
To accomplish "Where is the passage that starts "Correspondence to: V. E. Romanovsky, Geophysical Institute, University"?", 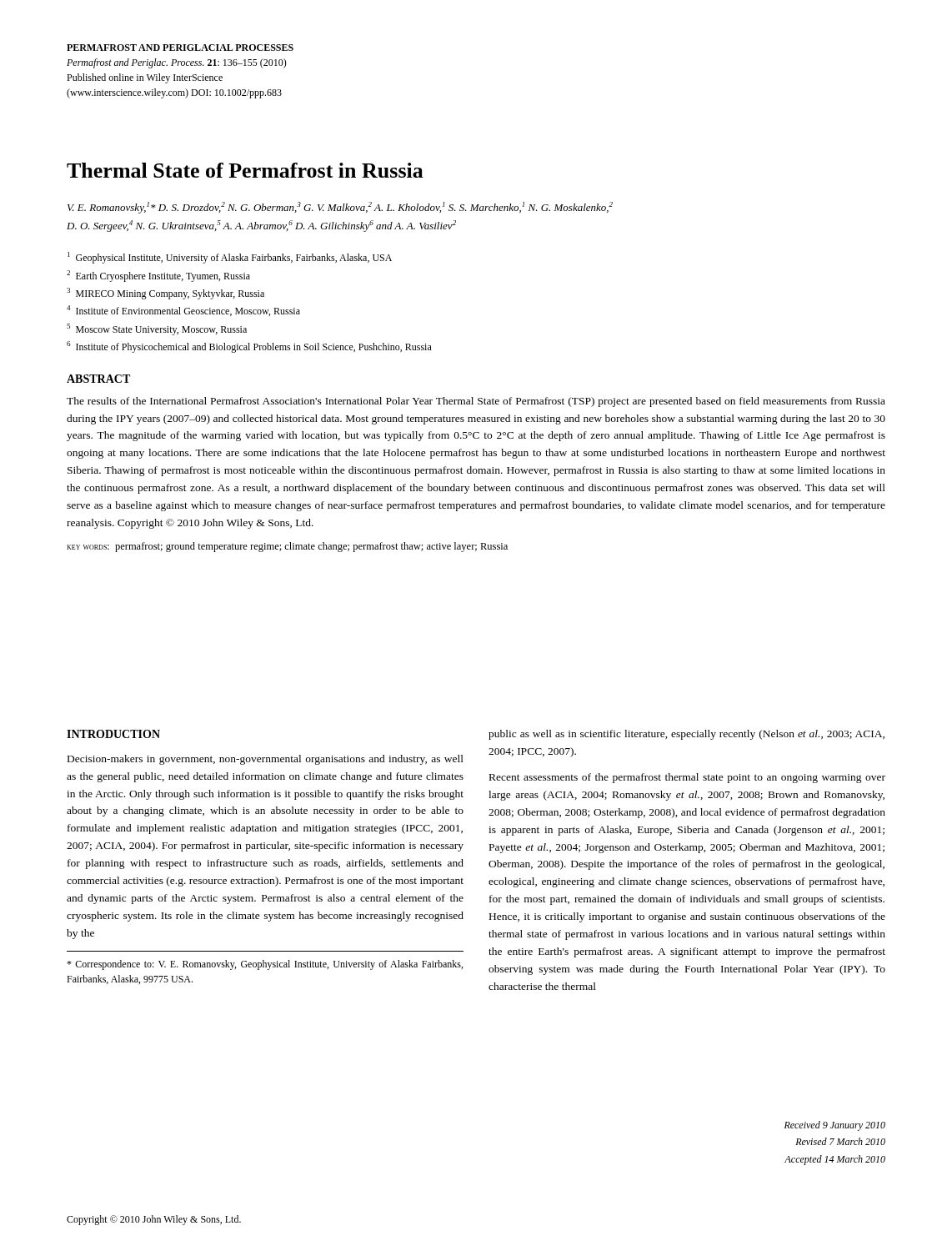I will (x=265, y=971).
